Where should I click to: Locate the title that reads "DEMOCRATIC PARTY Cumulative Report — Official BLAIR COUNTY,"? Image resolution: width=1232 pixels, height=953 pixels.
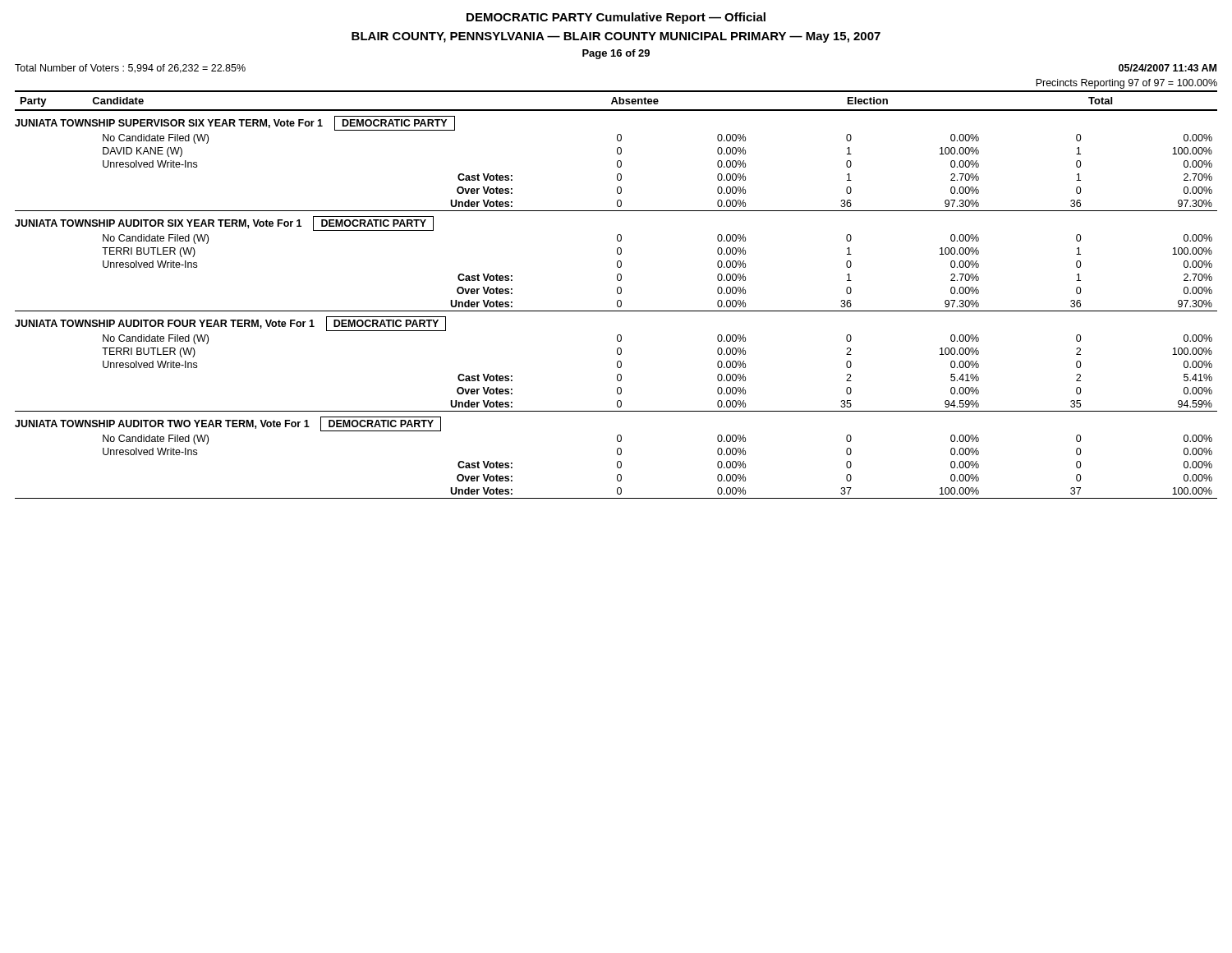coord(616,26)
